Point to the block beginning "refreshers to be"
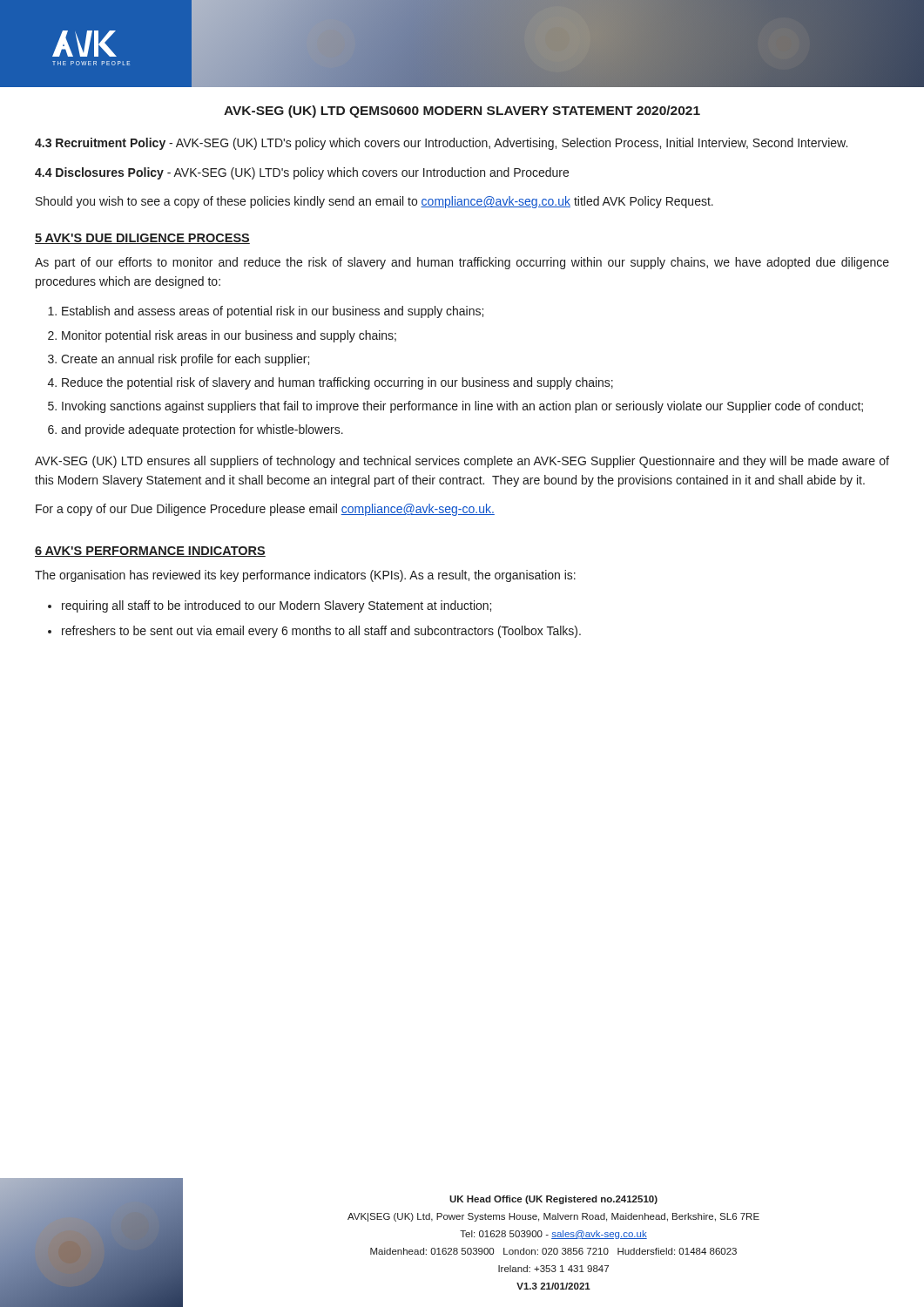The image size is (924, 1307). [x=321, y=631]
